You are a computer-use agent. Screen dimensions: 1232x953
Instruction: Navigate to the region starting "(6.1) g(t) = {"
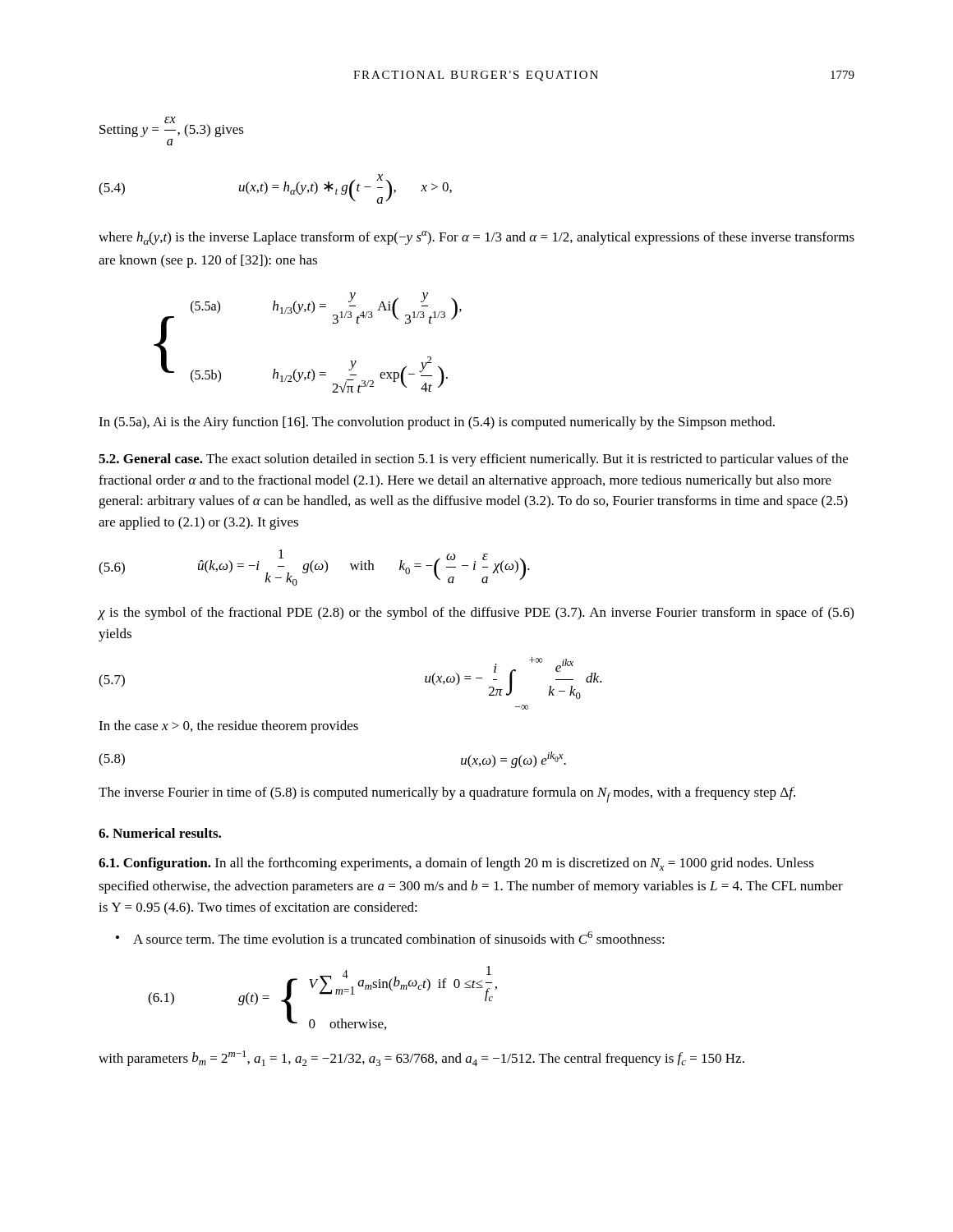tap(501, 998)
